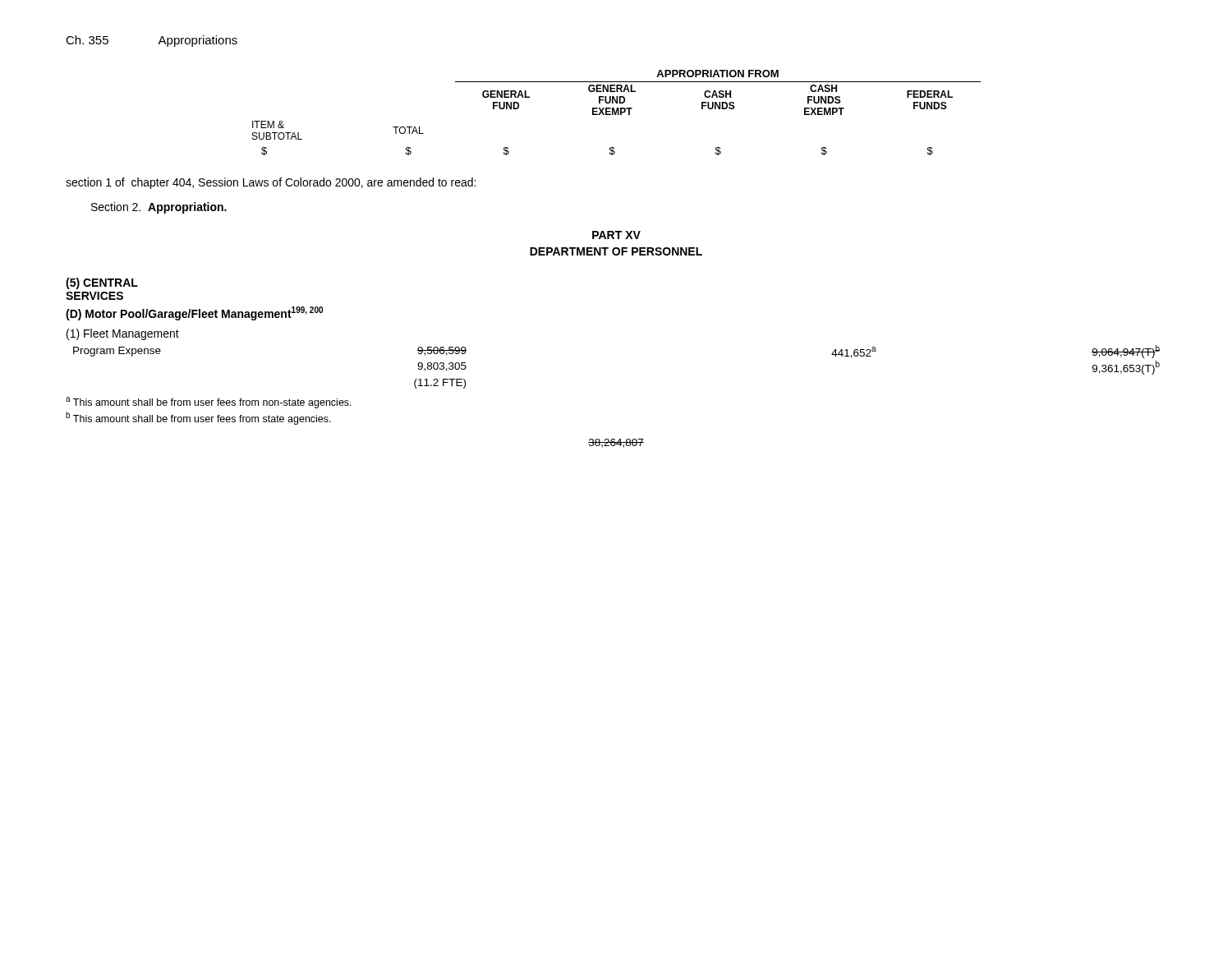Locate the section header that says "DEPARTMENT OF PERSONNEL"

616,251
